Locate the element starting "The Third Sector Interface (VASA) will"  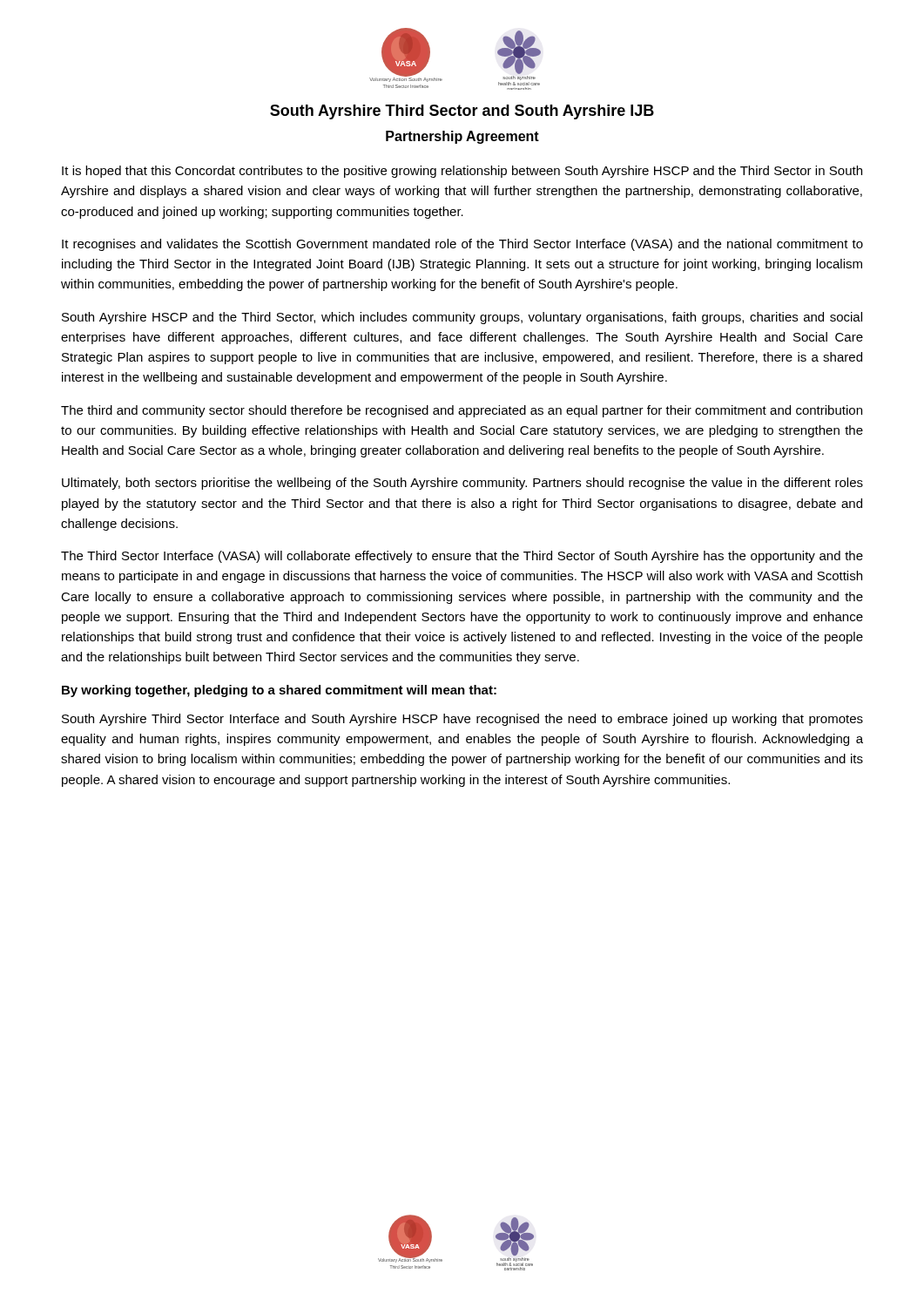[462, 606]
